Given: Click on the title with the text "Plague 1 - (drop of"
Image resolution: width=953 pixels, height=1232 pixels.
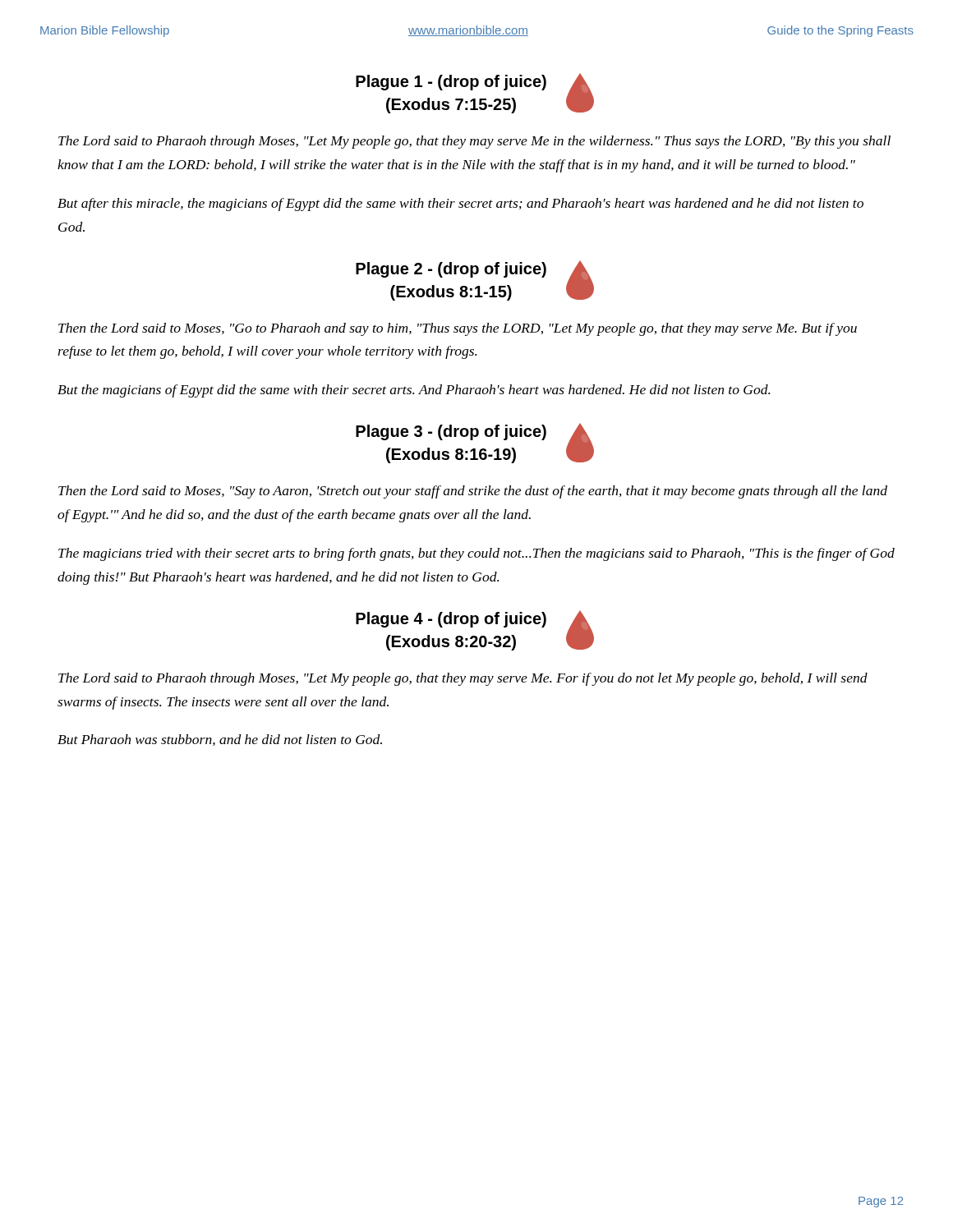Looking at the screenshot, I should pos(476,93).
